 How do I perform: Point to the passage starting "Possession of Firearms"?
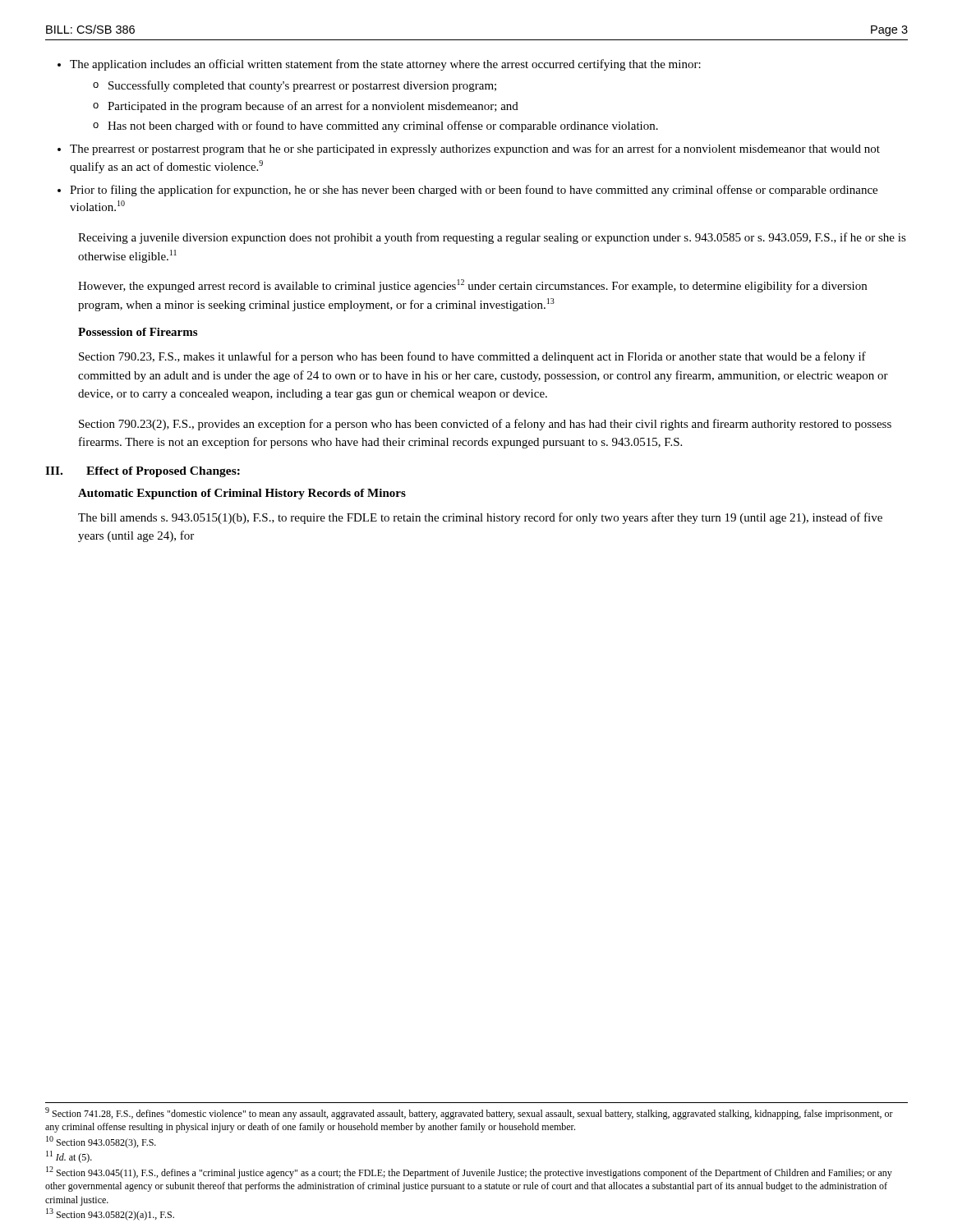pyautogui.click(x=138, y=332)
